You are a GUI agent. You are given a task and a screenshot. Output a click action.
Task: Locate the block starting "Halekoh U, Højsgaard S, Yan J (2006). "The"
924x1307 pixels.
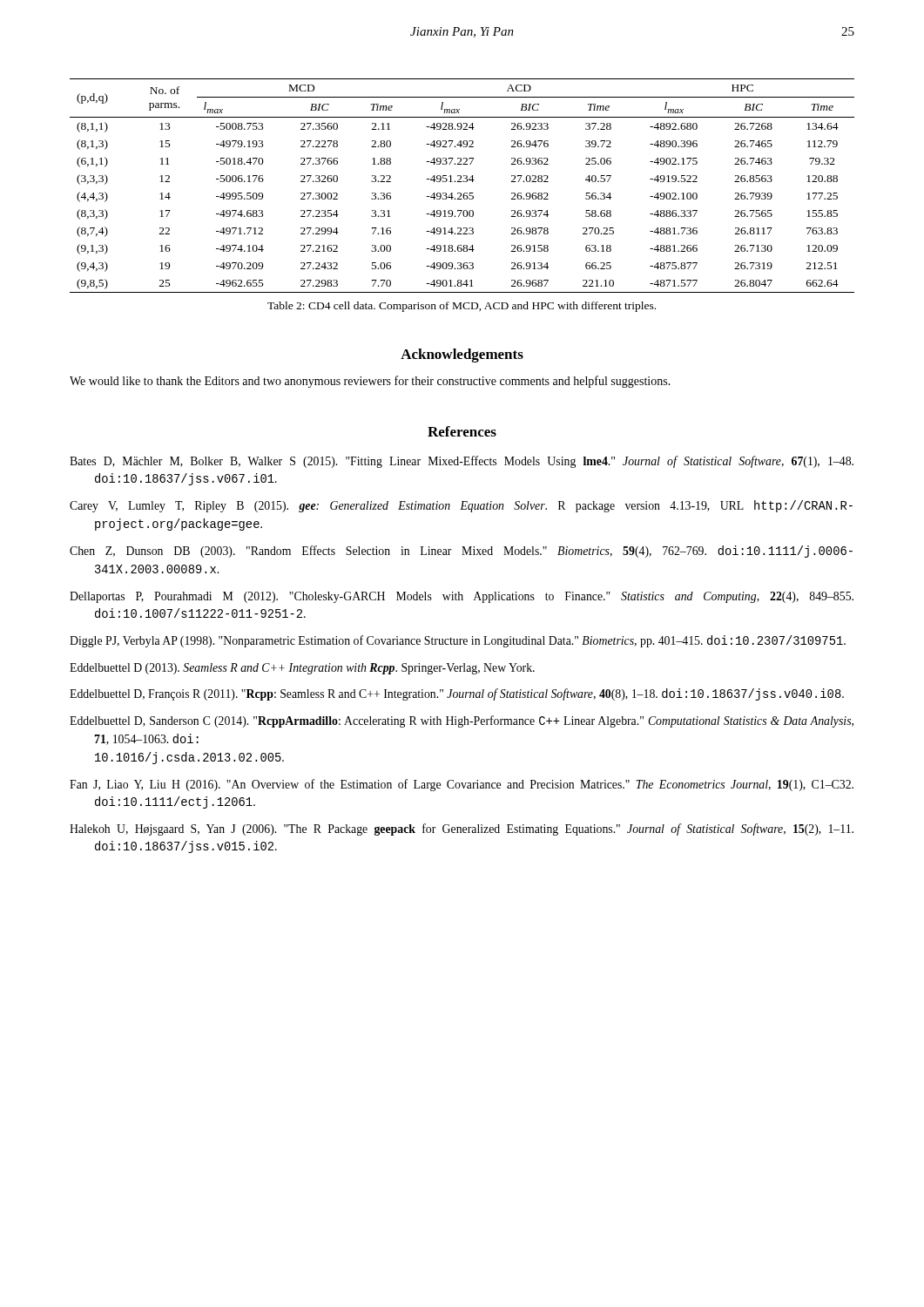462,838
